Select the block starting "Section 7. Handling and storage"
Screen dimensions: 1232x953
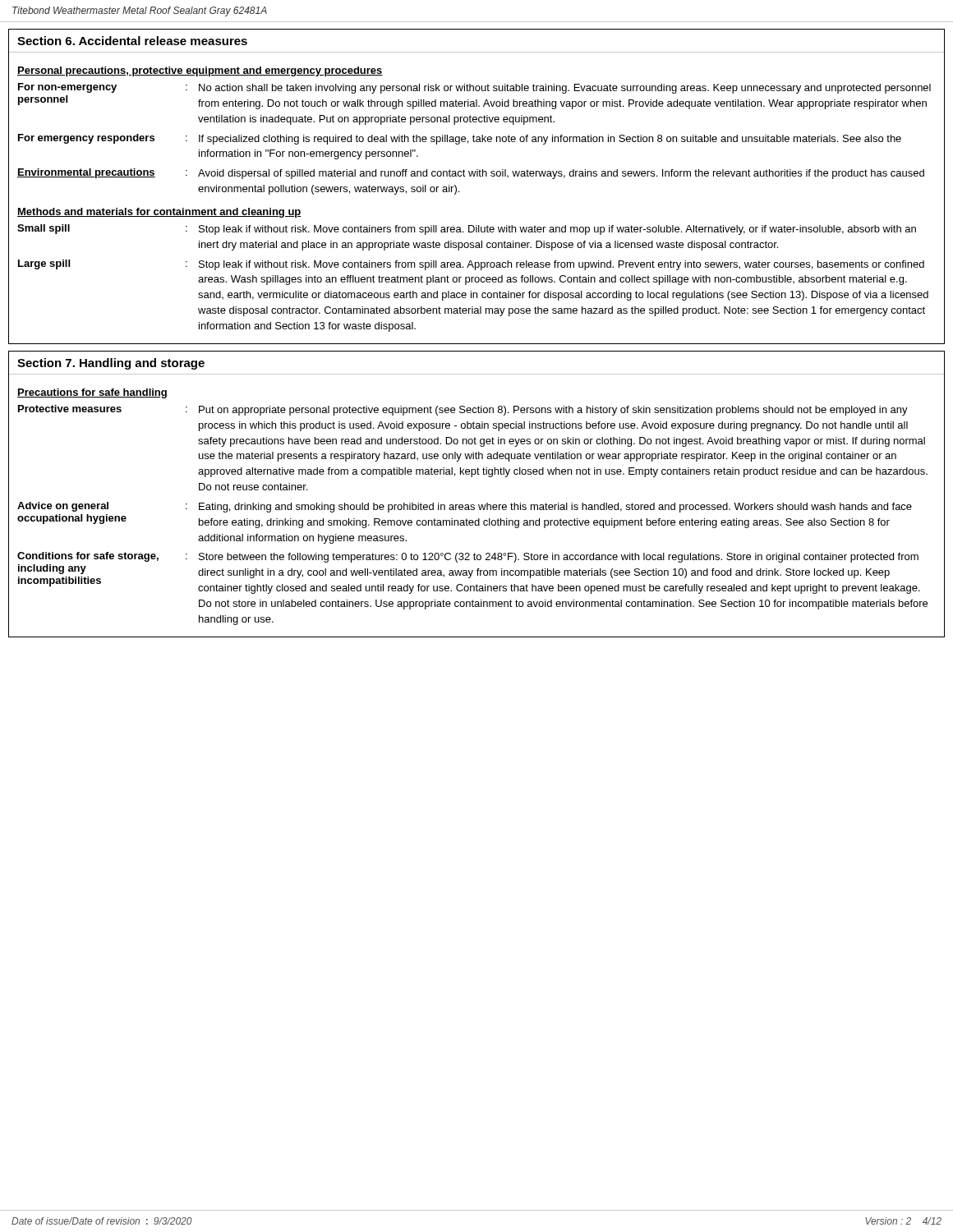111,362
